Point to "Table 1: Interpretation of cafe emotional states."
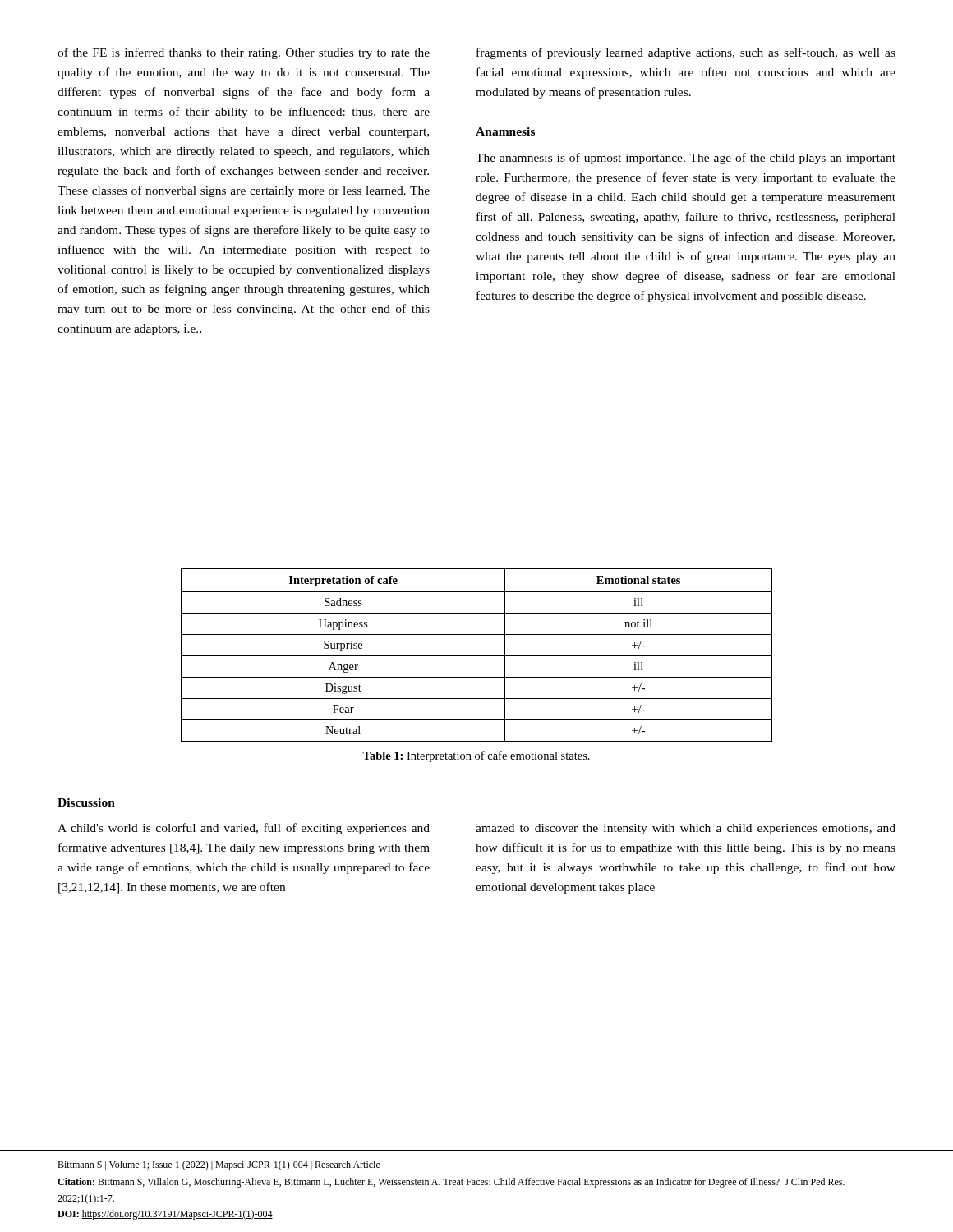 (476, 756)
